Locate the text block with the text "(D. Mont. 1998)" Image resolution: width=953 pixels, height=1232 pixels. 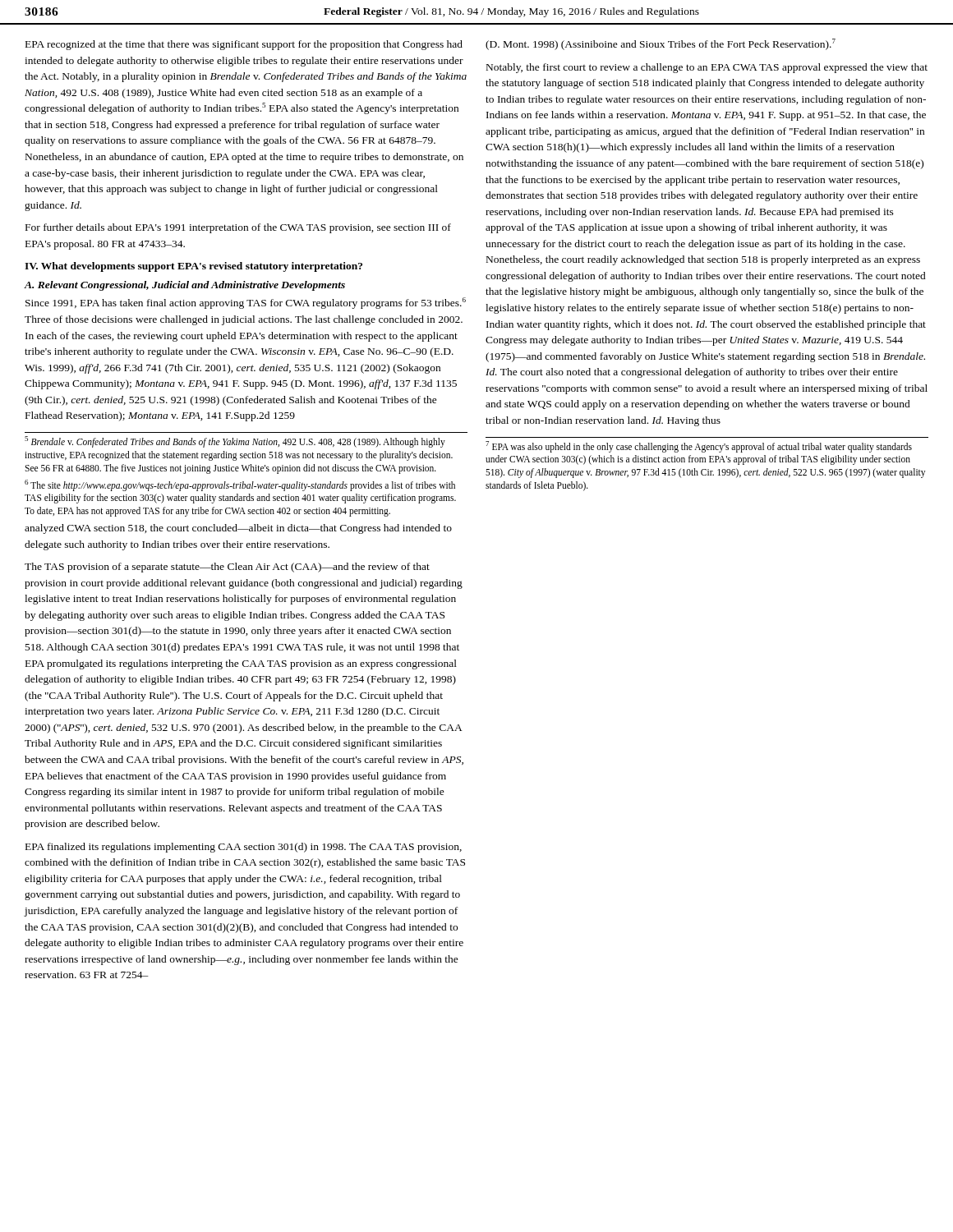[707, 232]
